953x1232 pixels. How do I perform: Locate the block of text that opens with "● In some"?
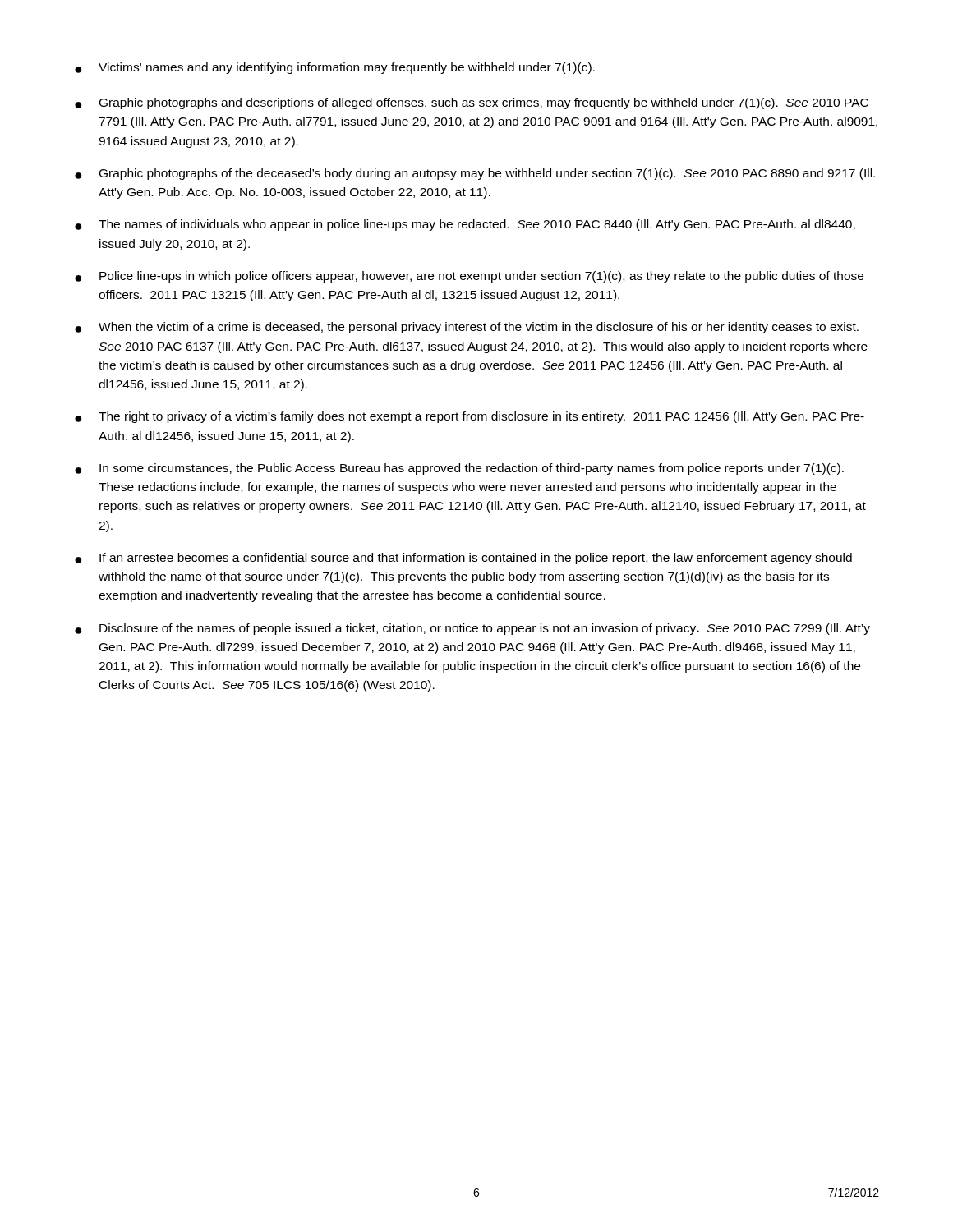pos(476,496)
